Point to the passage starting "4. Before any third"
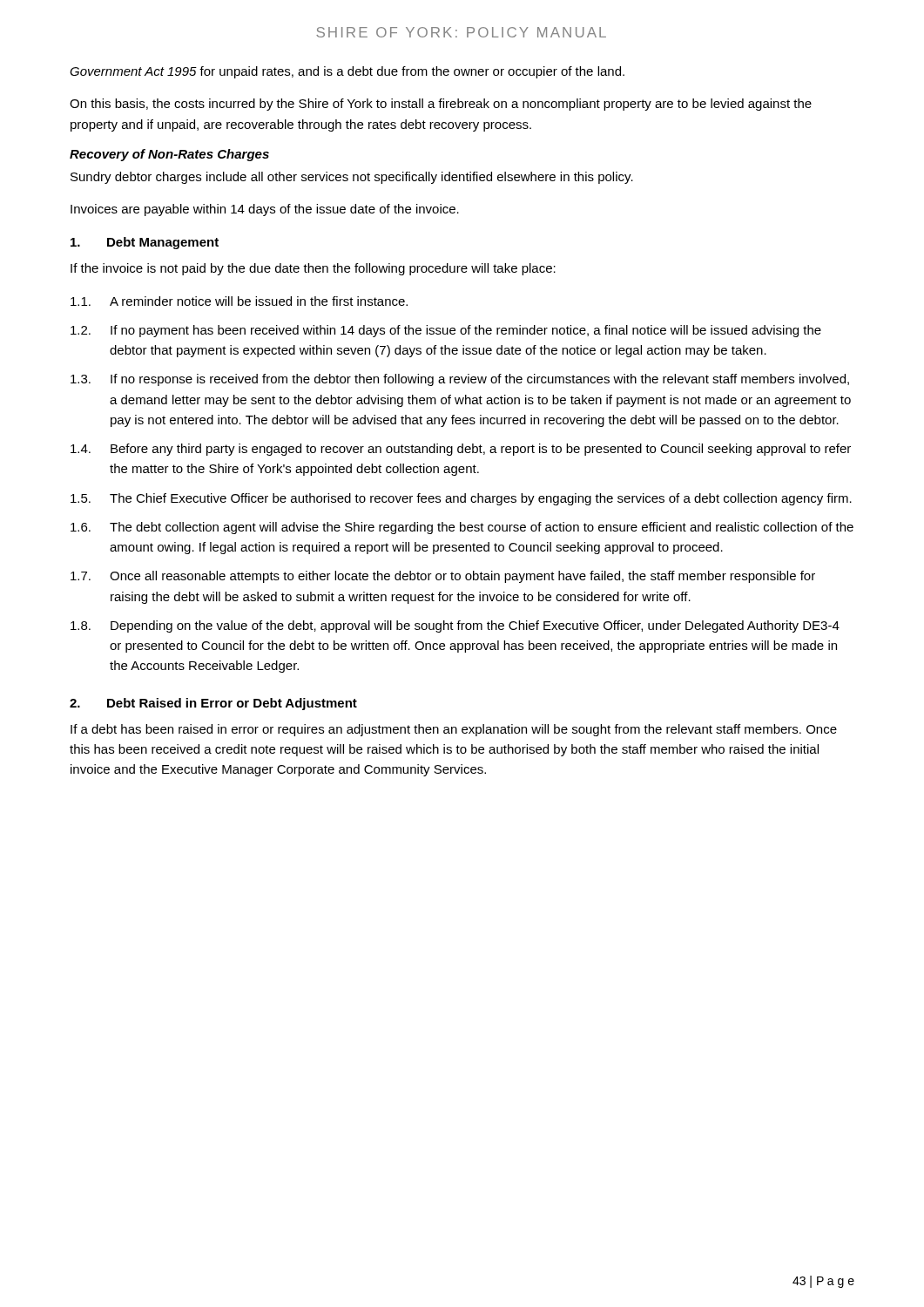The image size is (924, 1307). (x=462, y=458)
